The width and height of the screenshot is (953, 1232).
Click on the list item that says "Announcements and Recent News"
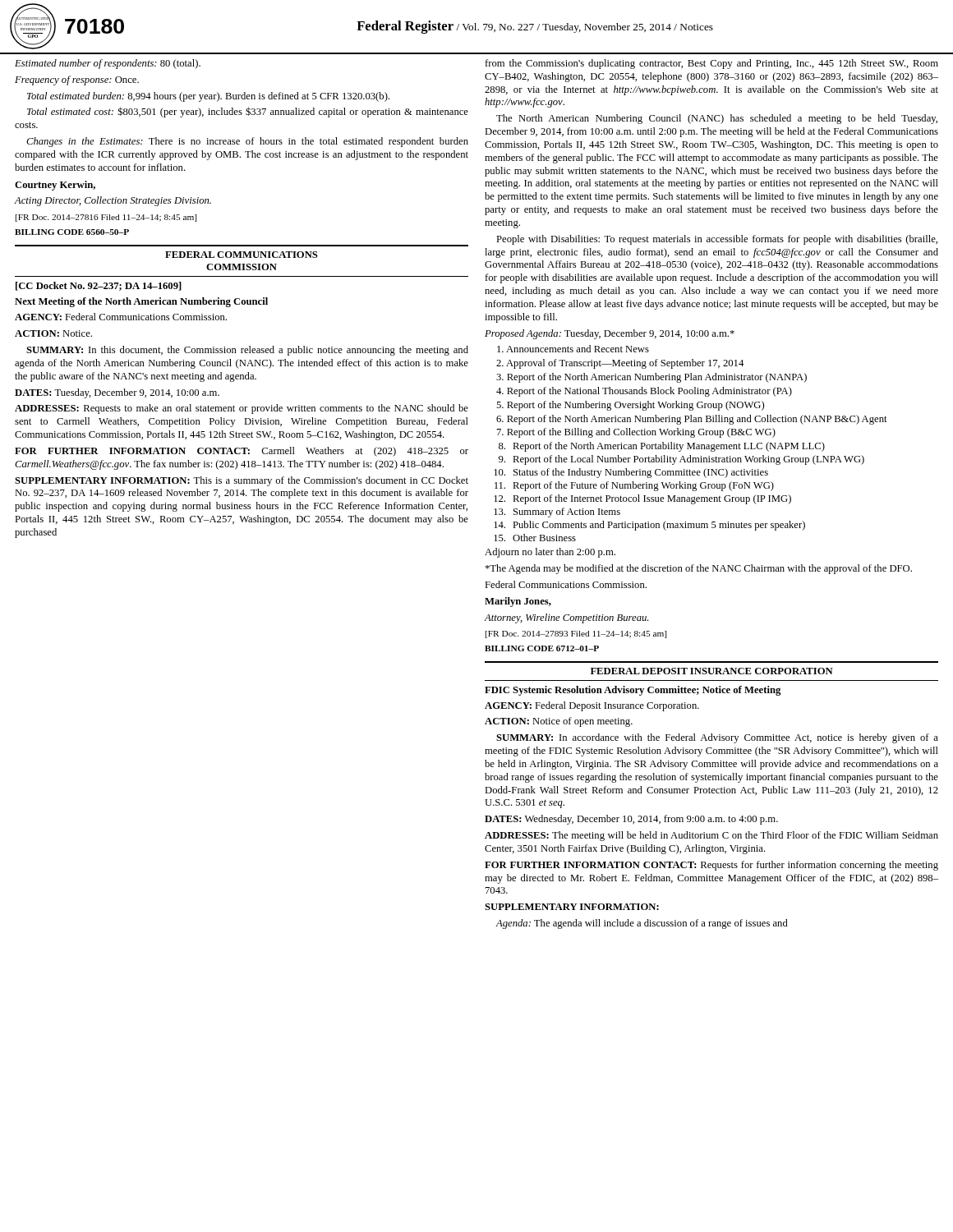pos(717,350)
